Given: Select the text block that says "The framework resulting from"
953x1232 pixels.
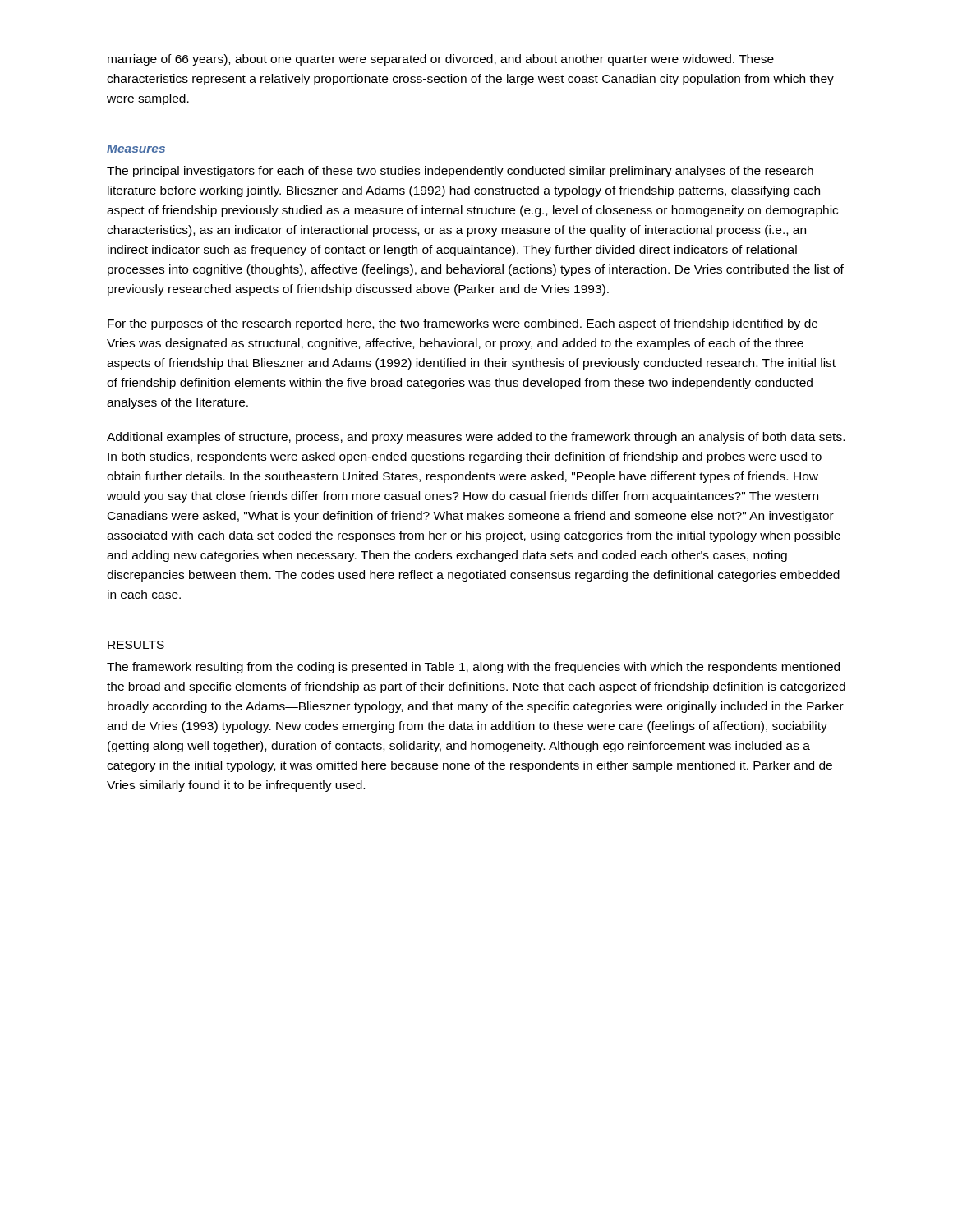Looking at the screenshot, I should point(476,726).
